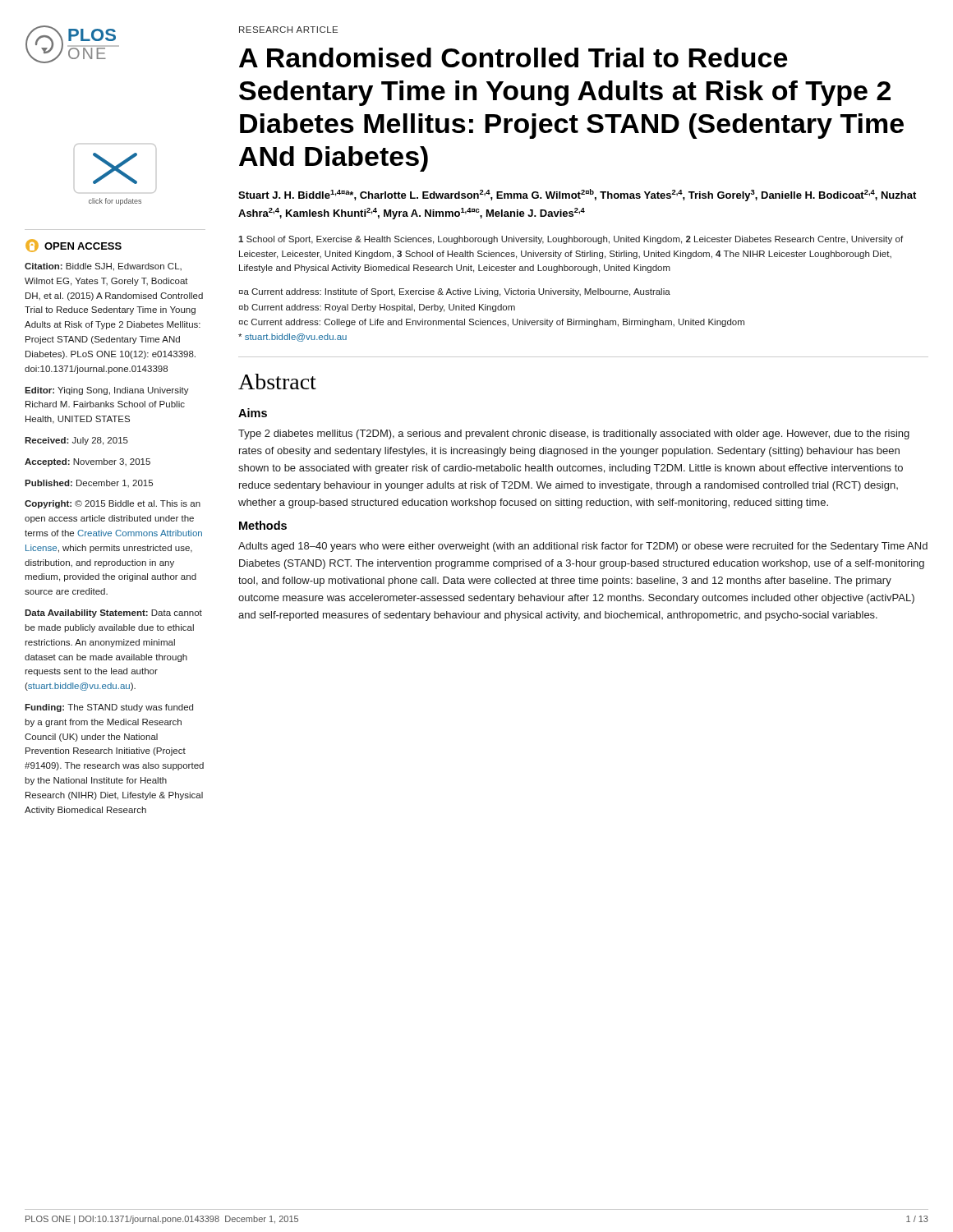Find the text block starting "OPEN ACCESS"

coord(115,246)
